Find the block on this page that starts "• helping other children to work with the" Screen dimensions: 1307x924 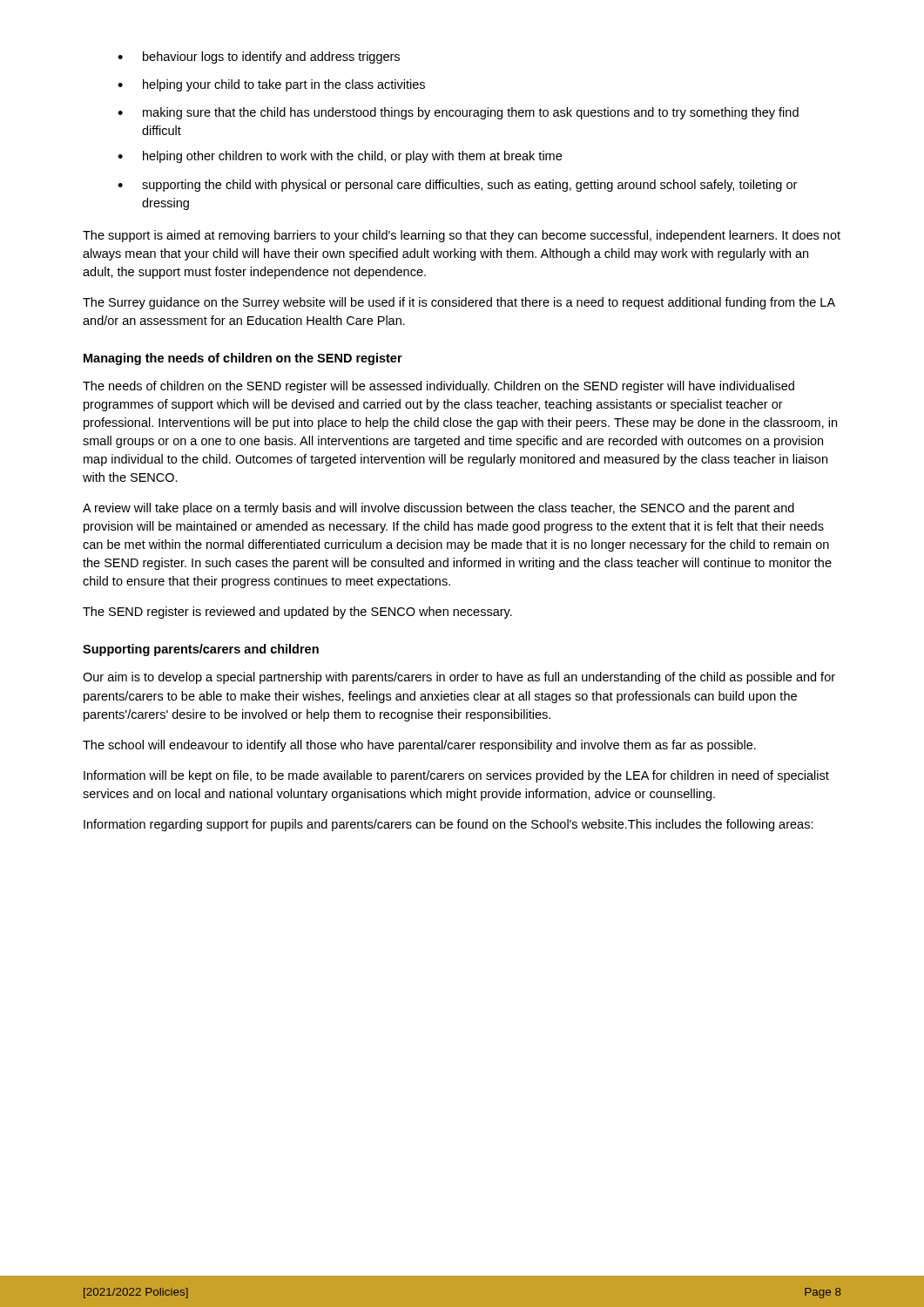tap(479, 158)
